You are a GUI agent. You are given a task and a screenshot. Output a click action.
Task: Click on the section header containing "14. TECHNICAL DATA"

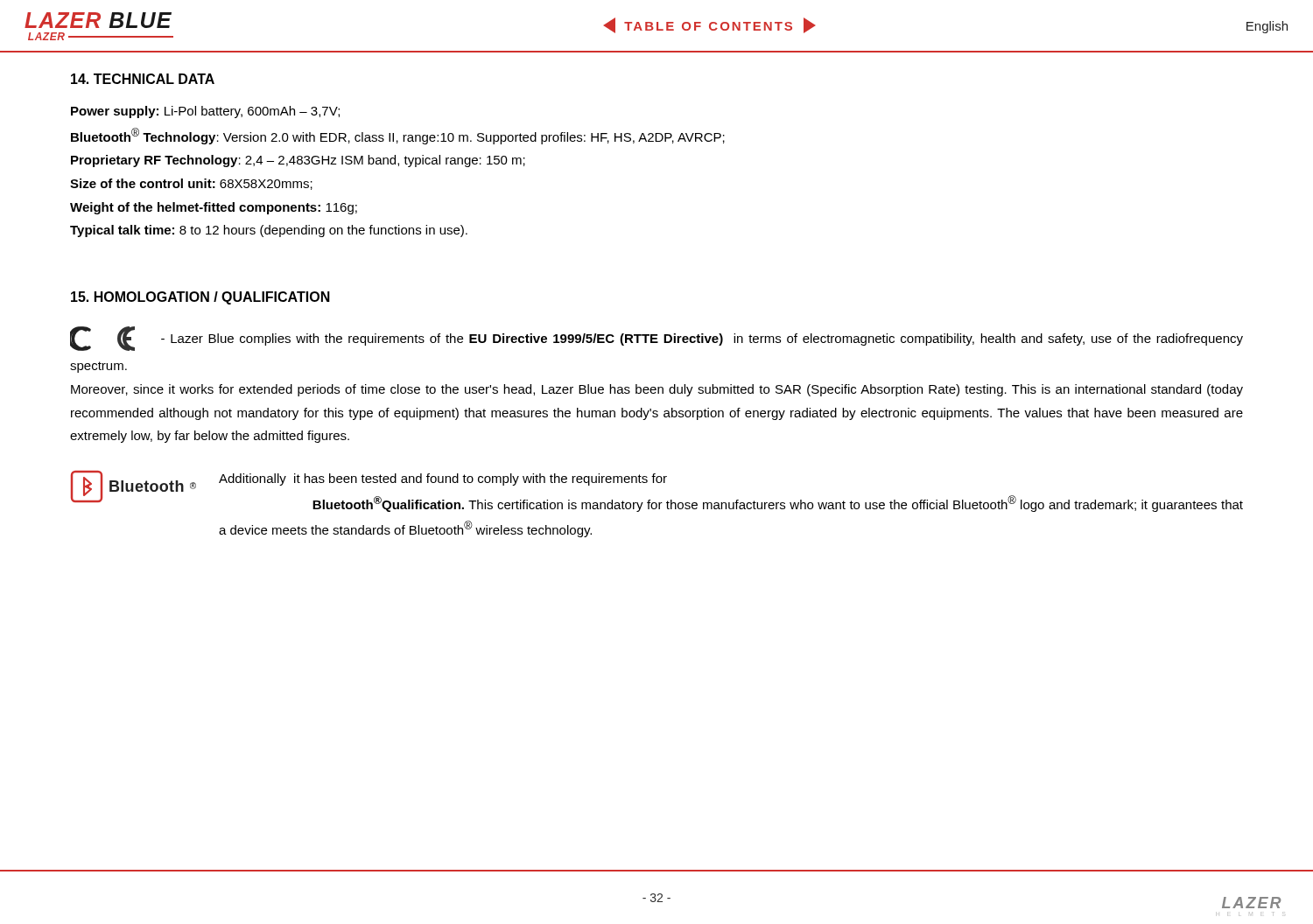142,79
